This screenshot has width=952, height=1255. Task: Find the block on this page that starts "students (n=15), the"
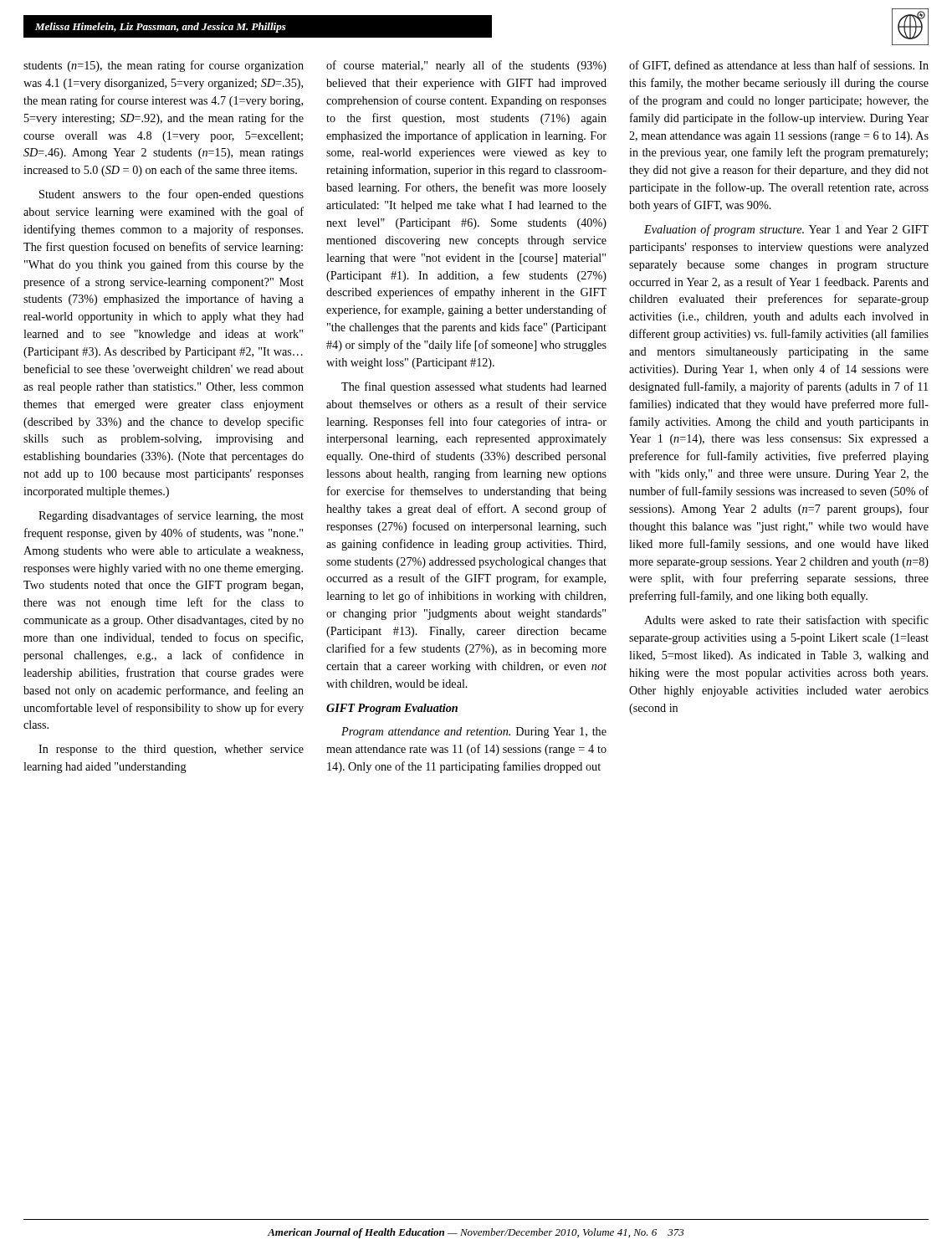pyautogui.click(x=164, y=416)
